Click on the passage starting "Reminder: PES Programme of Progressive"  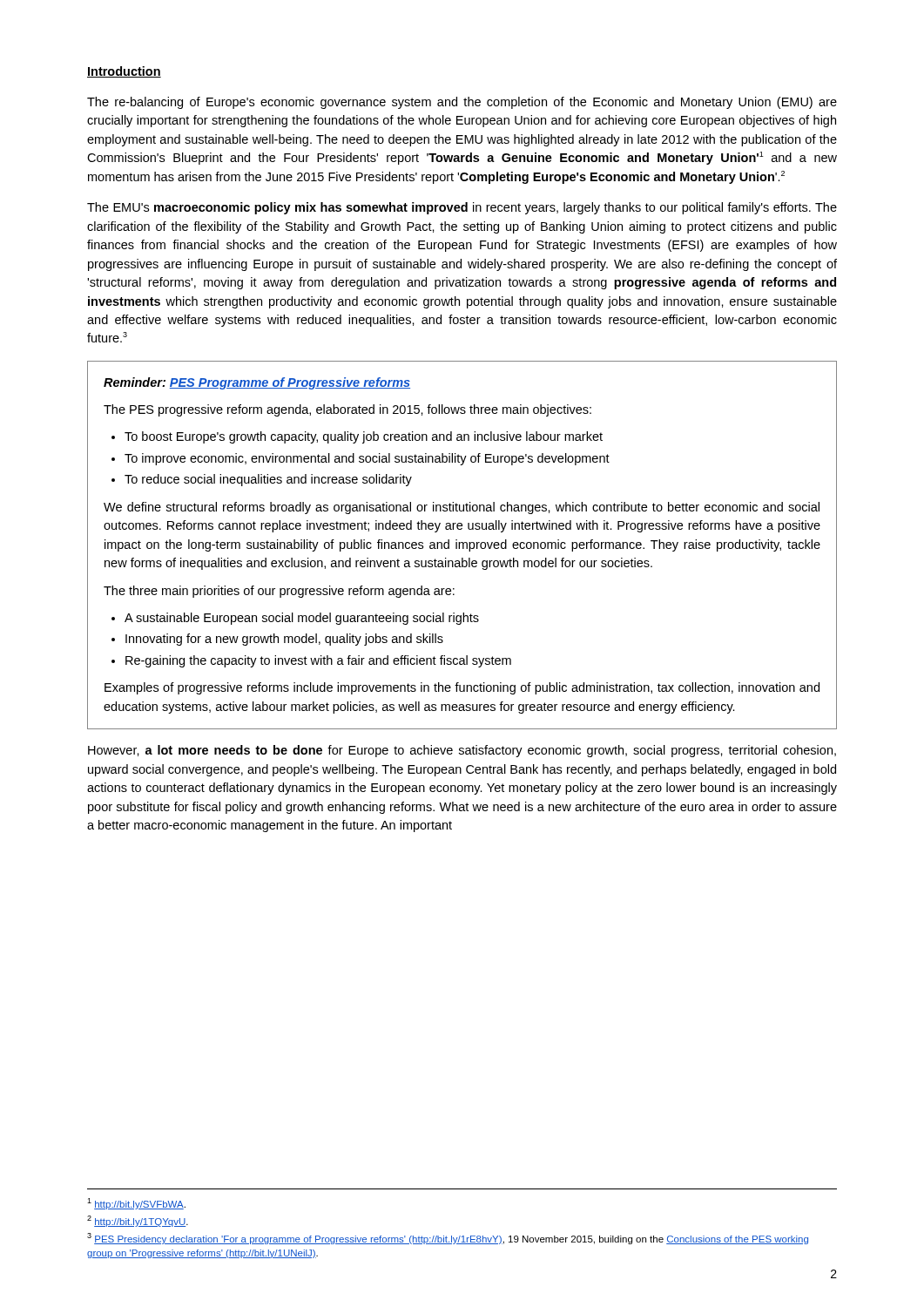462,545
